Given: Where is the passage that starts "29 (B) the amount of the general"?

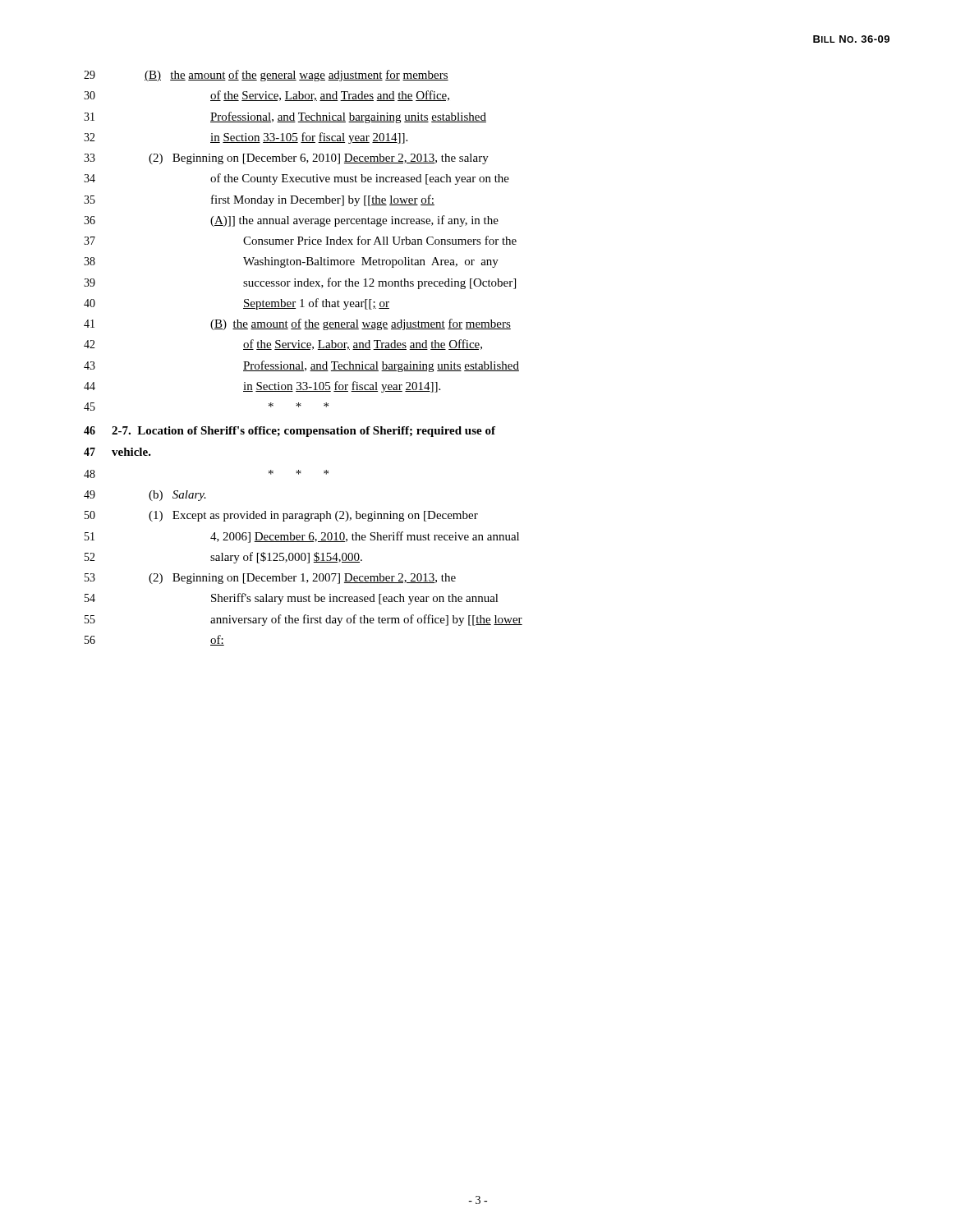Looking at the screenshot, I should tap(266, 76).
